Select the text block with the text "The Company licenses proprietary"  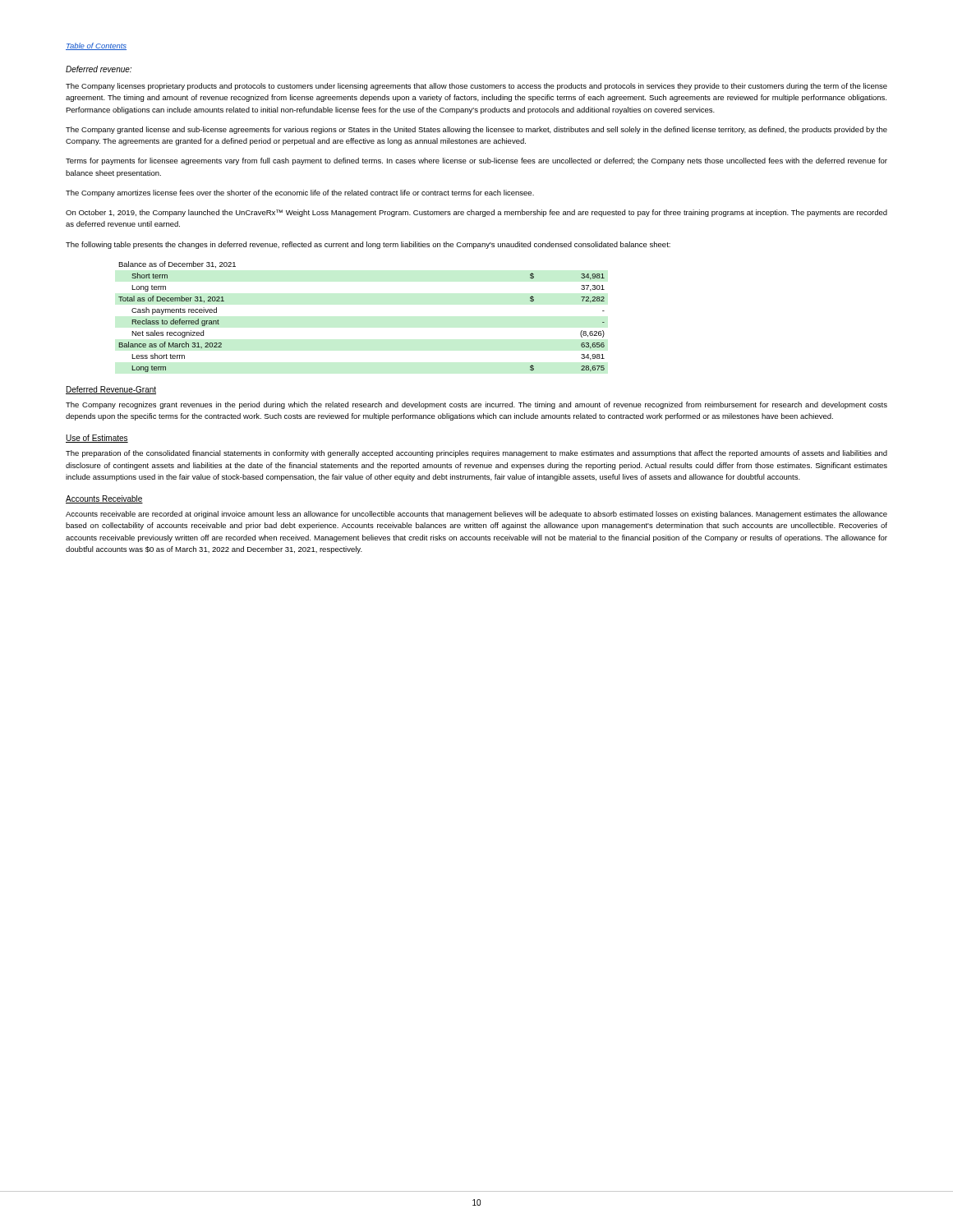476,98
